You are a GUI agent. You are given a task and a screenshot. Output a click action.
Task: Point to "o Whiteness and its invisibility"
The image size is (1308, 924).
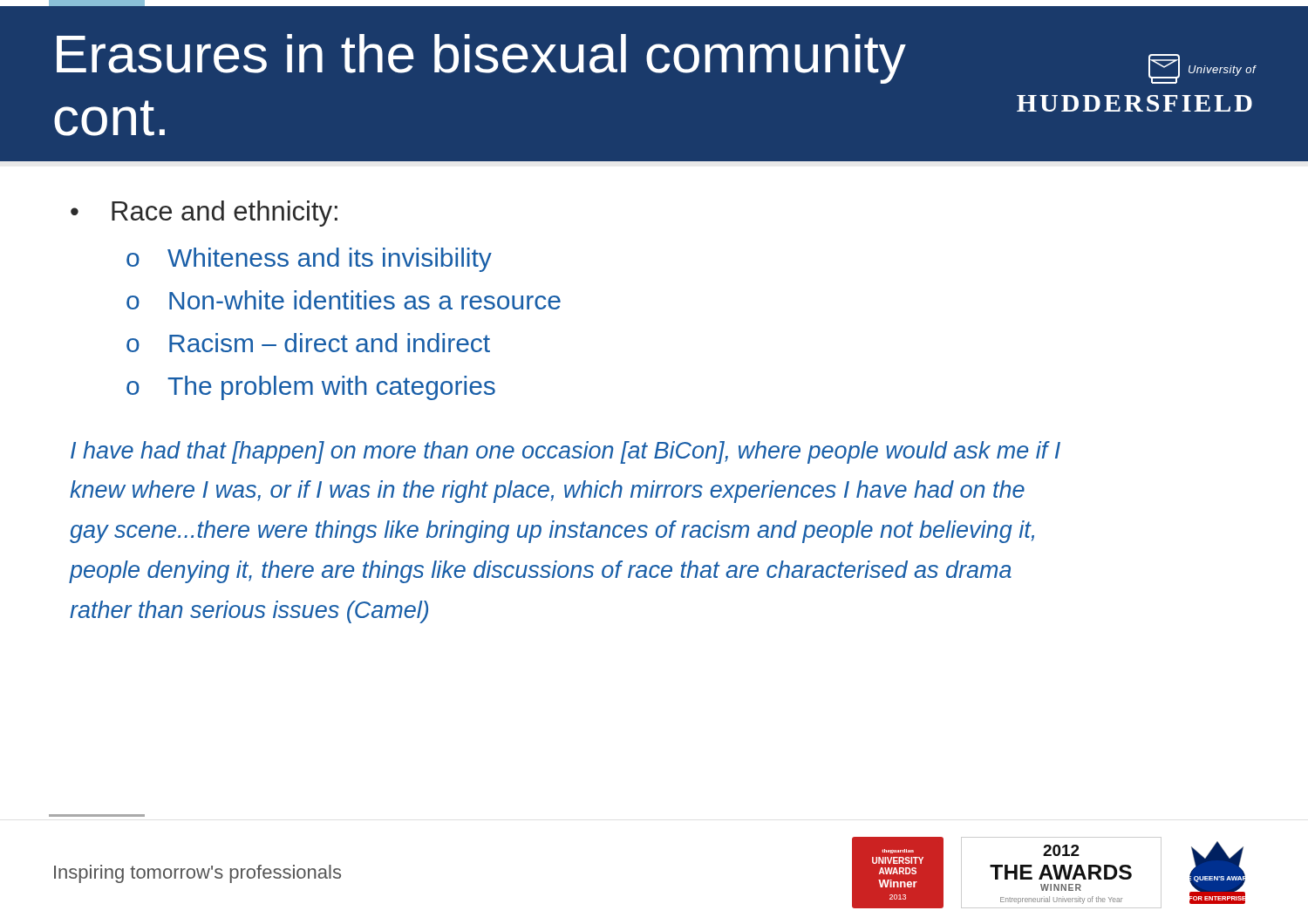pos(309,257)
